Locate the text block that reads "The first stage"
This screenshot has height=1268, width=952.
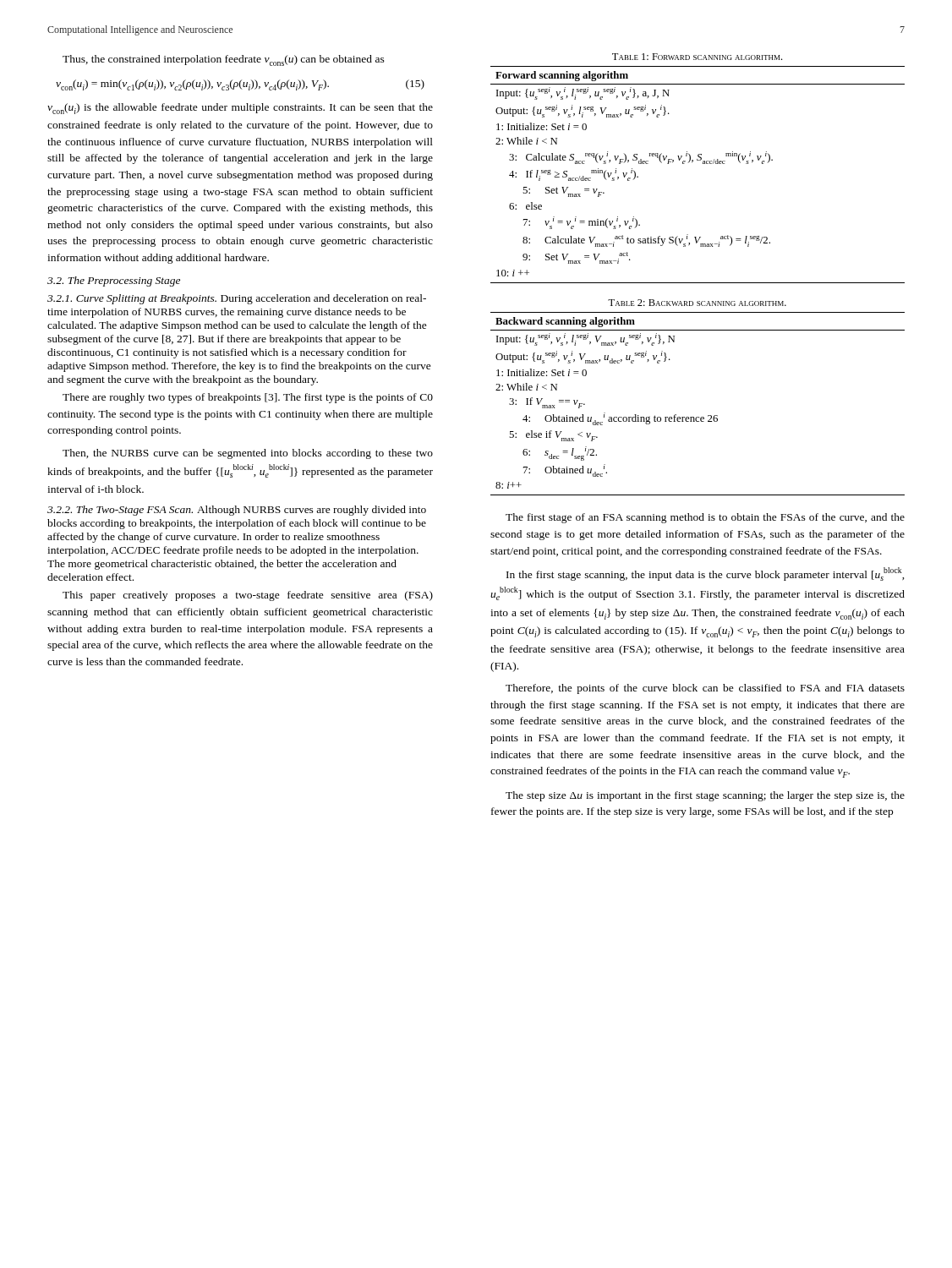point(698,534)
